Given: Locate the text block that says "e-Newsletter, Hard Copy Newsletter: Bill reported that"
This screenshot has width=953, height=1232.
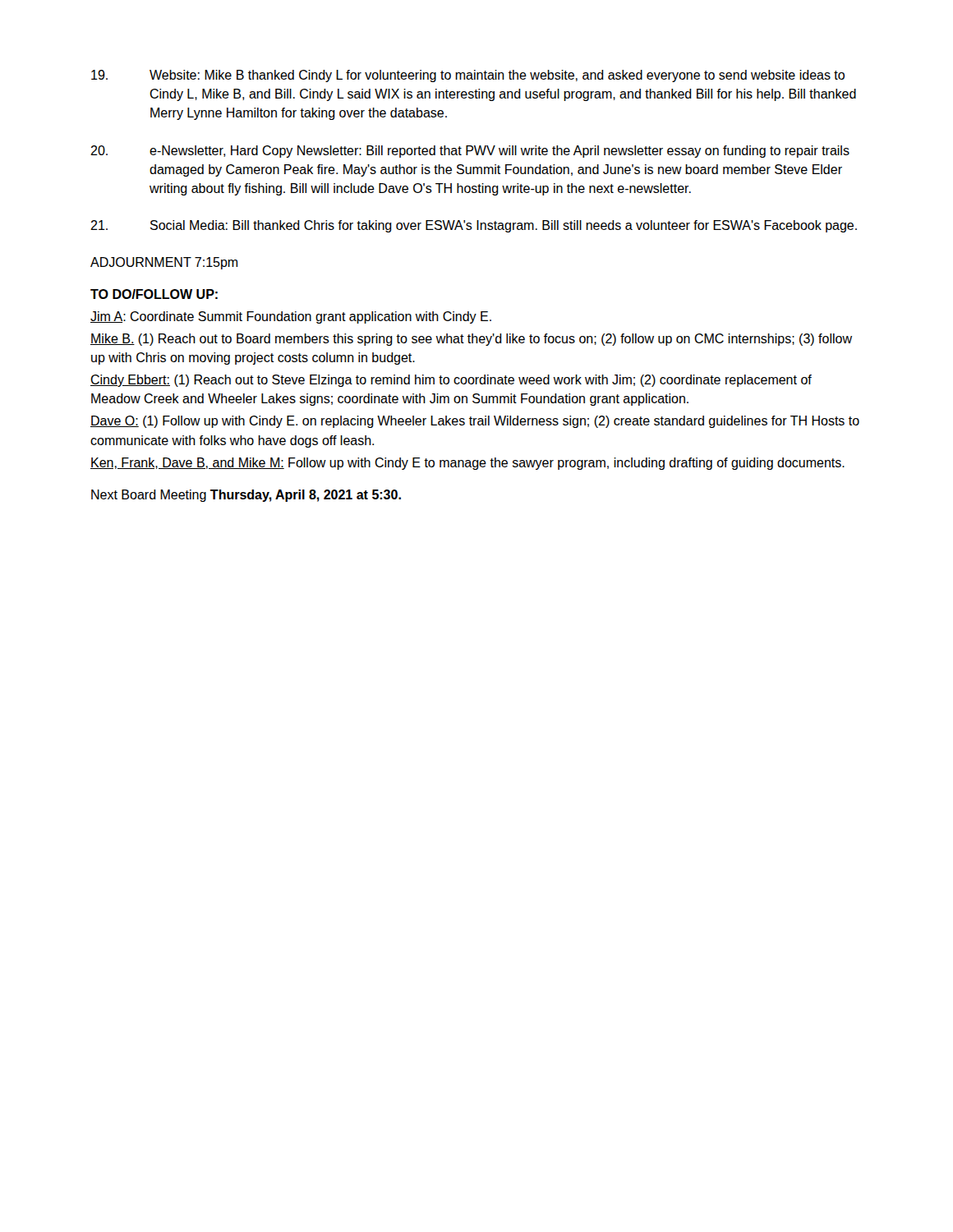Looking at the screenshot, I should point(476,170).
